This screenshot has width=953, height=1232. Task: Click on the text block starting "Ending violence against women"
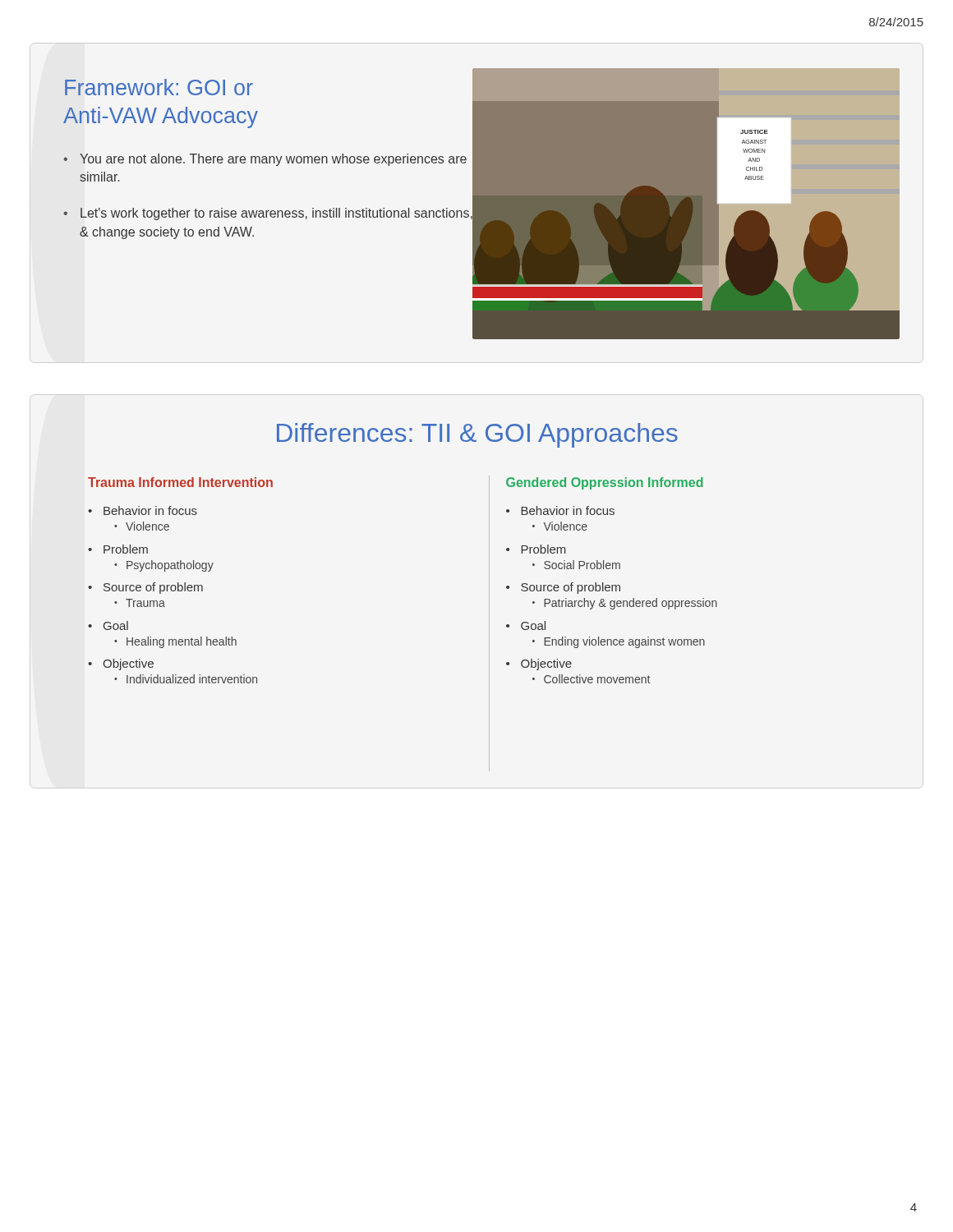point(624,641)
